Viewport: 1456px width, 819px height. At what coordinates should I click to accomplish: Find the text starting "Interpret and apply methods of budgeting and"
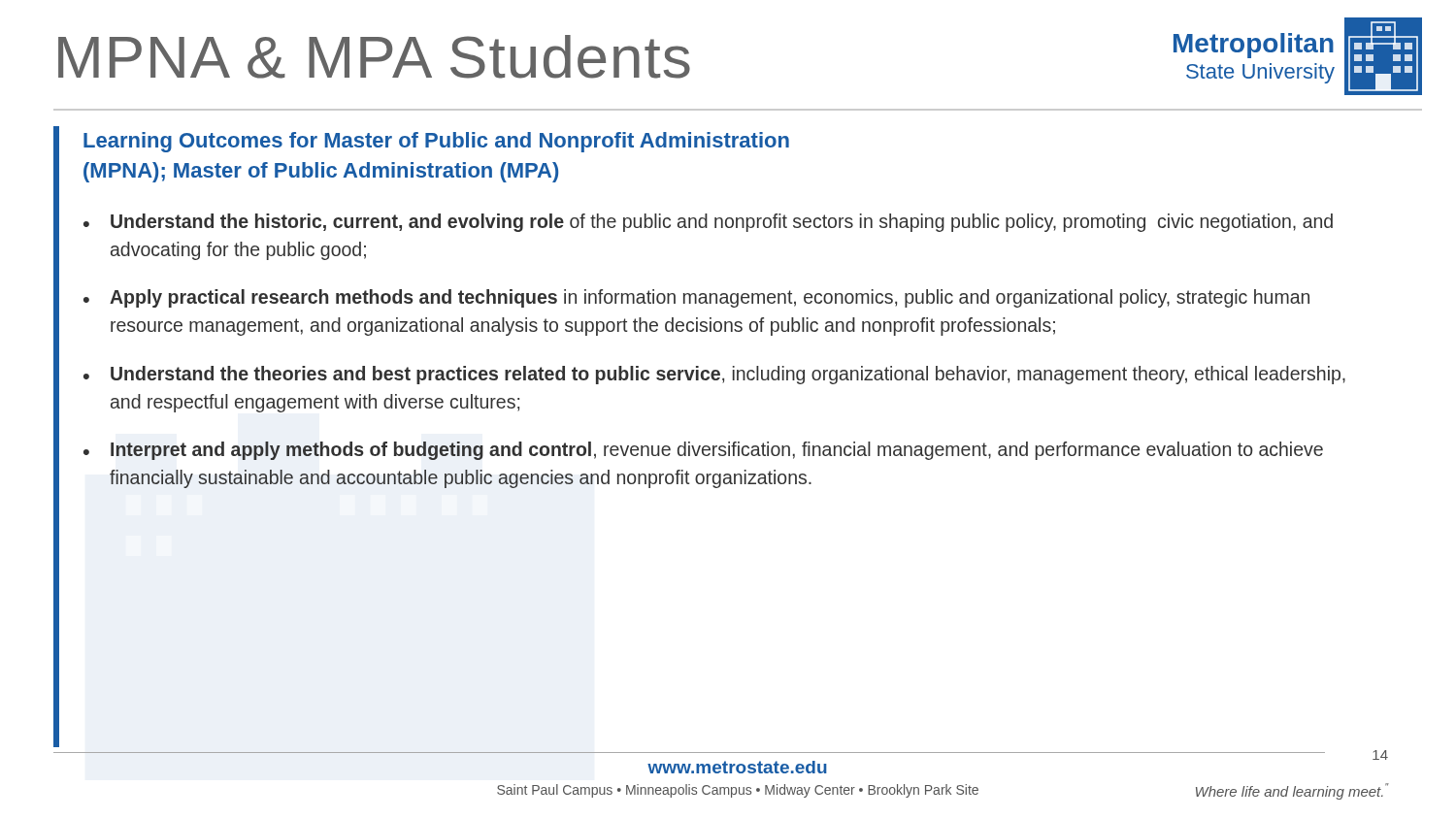click(717, 464)
